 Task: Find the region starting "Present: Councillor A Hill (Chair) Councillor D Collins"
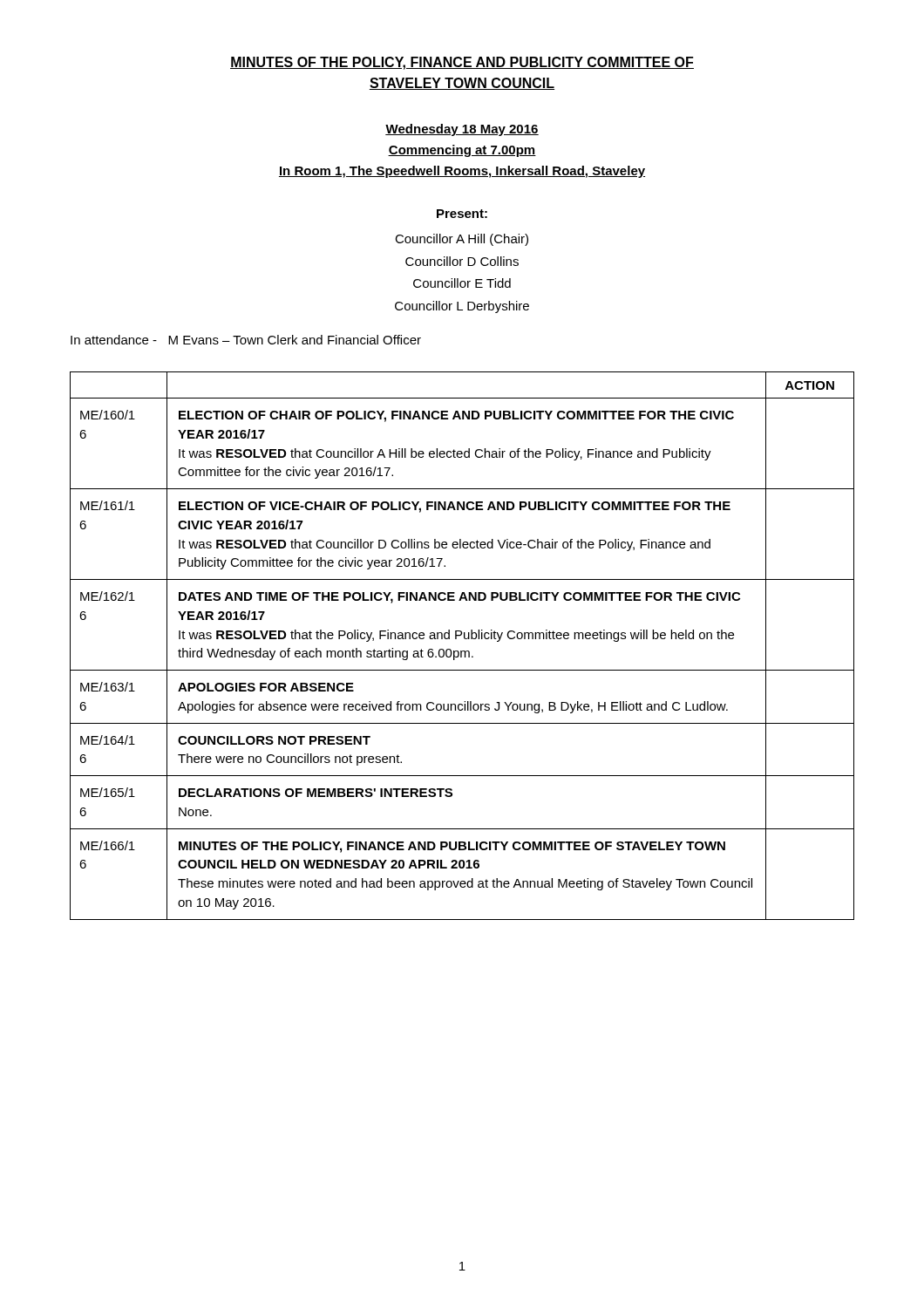click(462, 261)
